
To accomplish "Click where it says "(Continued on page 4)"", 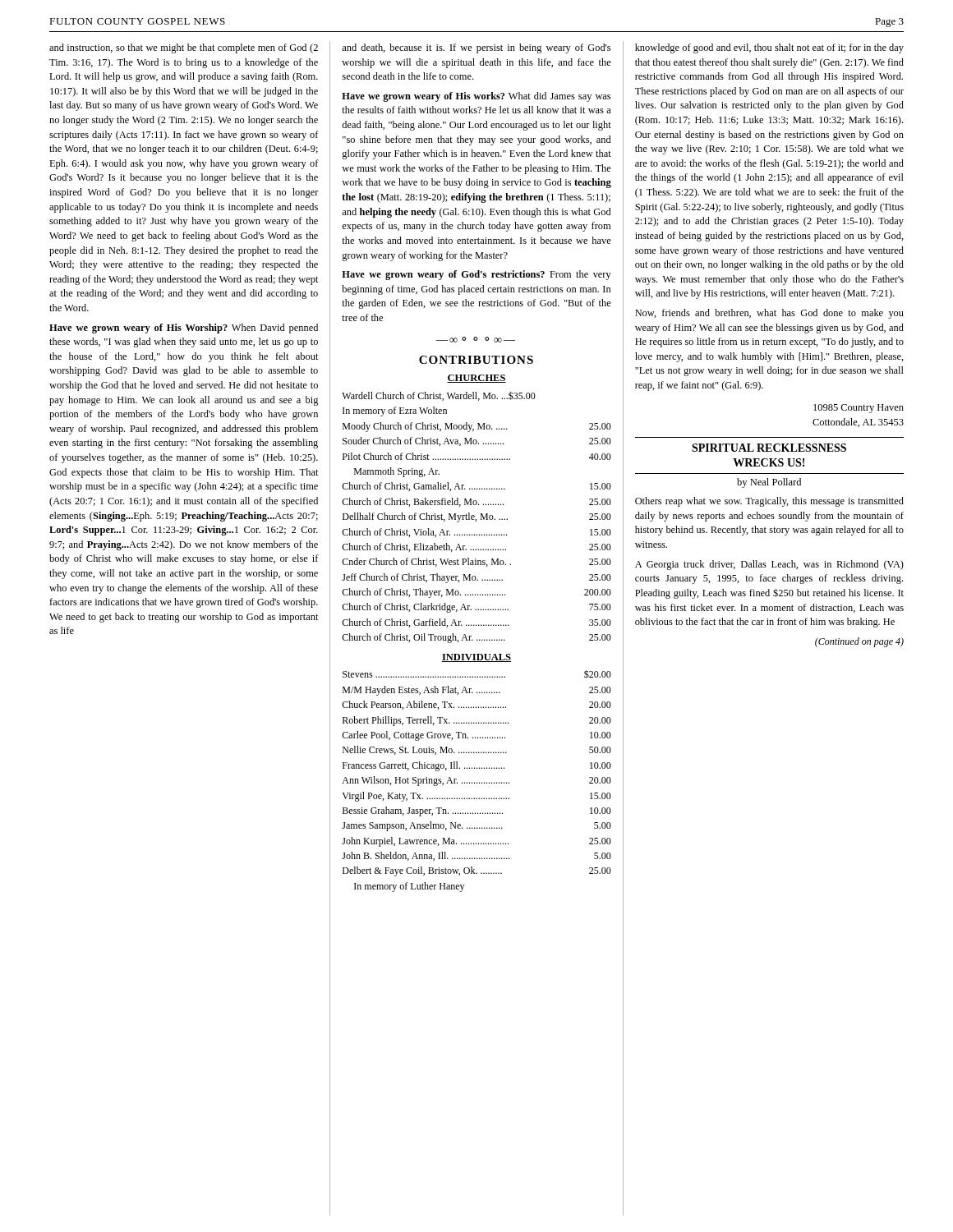I will [x=859, y=641].
